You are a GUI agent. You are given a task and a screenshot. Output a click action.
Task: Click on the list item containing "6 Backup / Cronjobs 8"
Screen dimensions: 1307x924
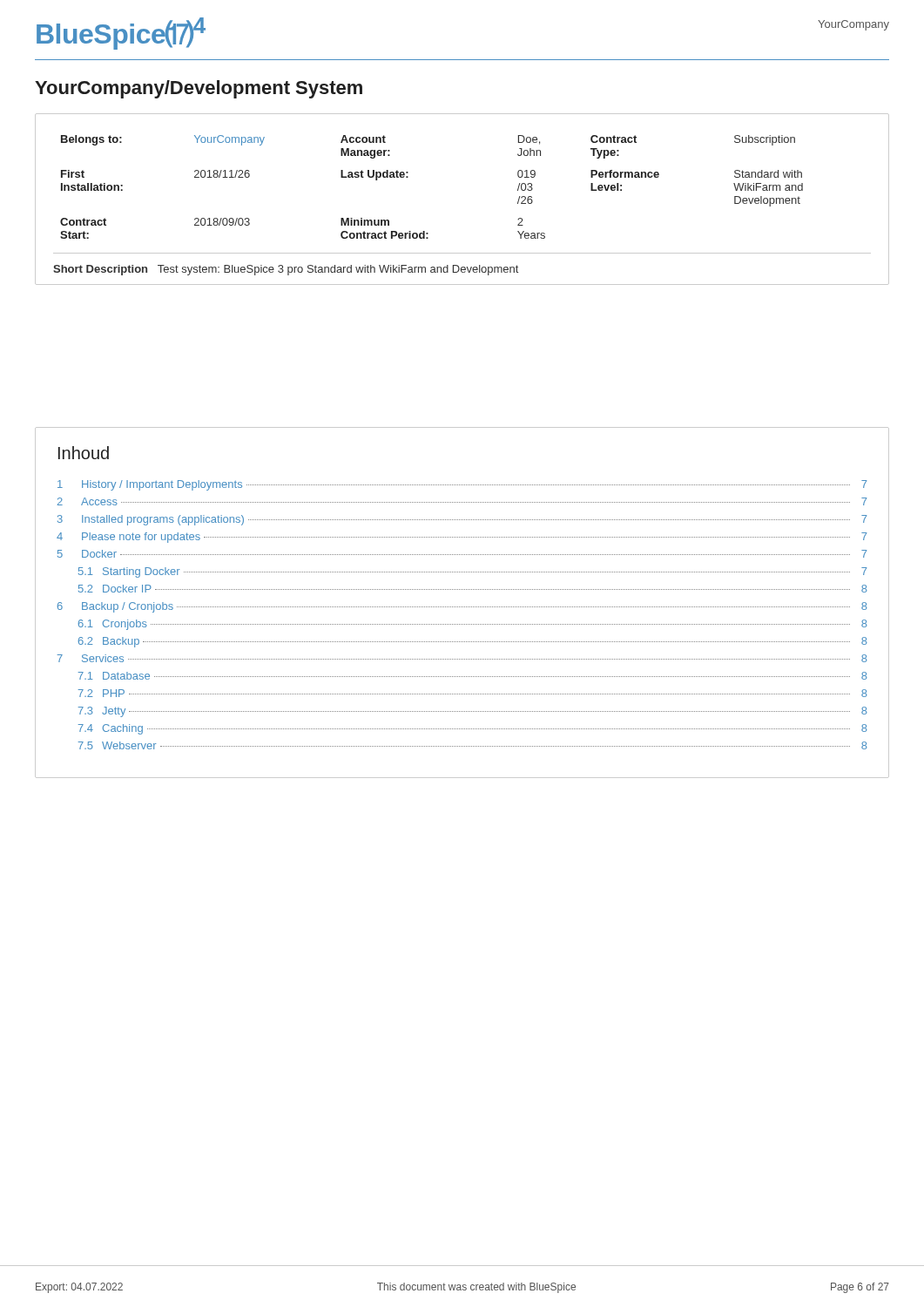(x=462, y=606)
